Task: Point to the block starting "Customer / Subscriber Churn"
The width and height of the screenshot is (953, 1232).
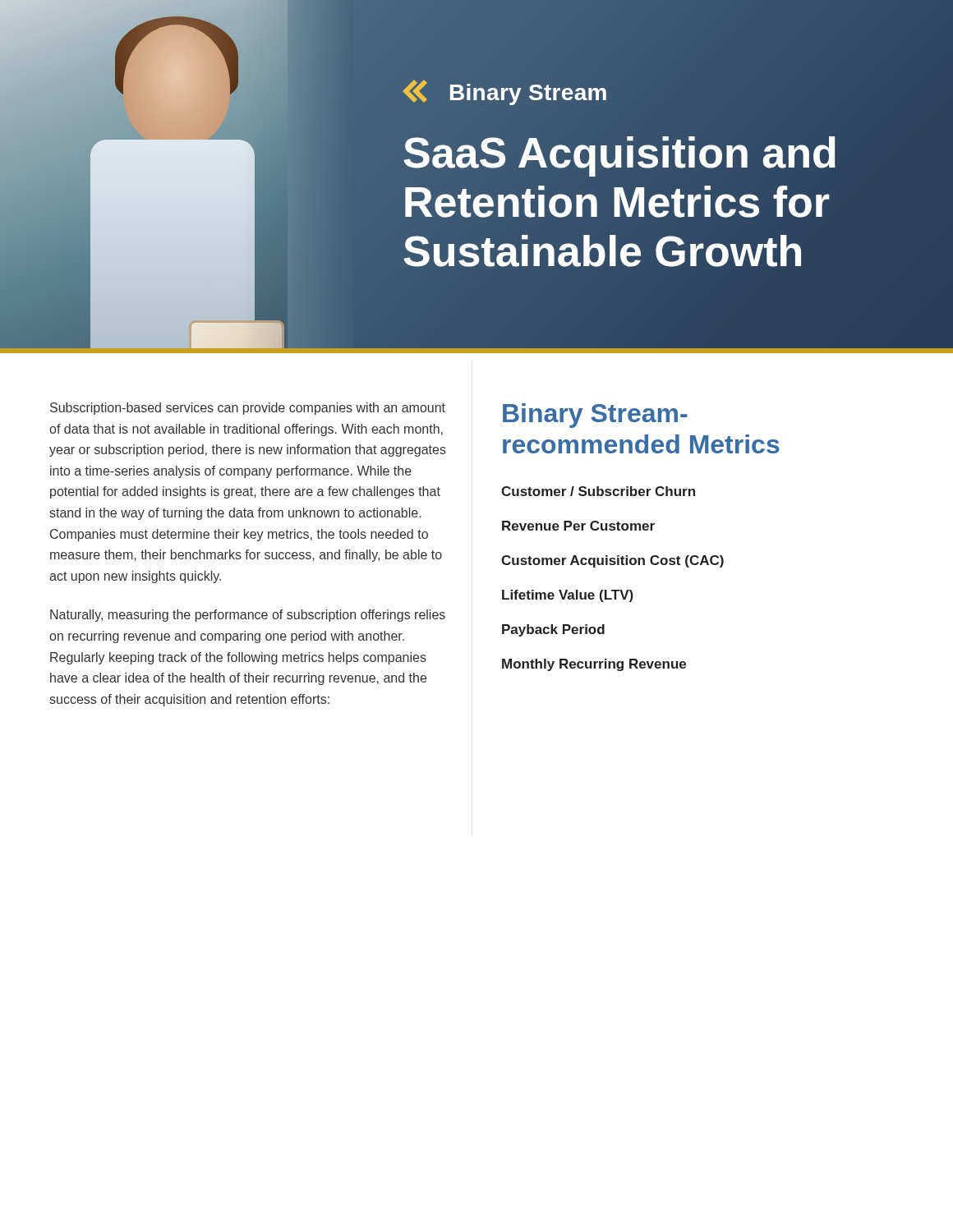Action: pos(702,492)
